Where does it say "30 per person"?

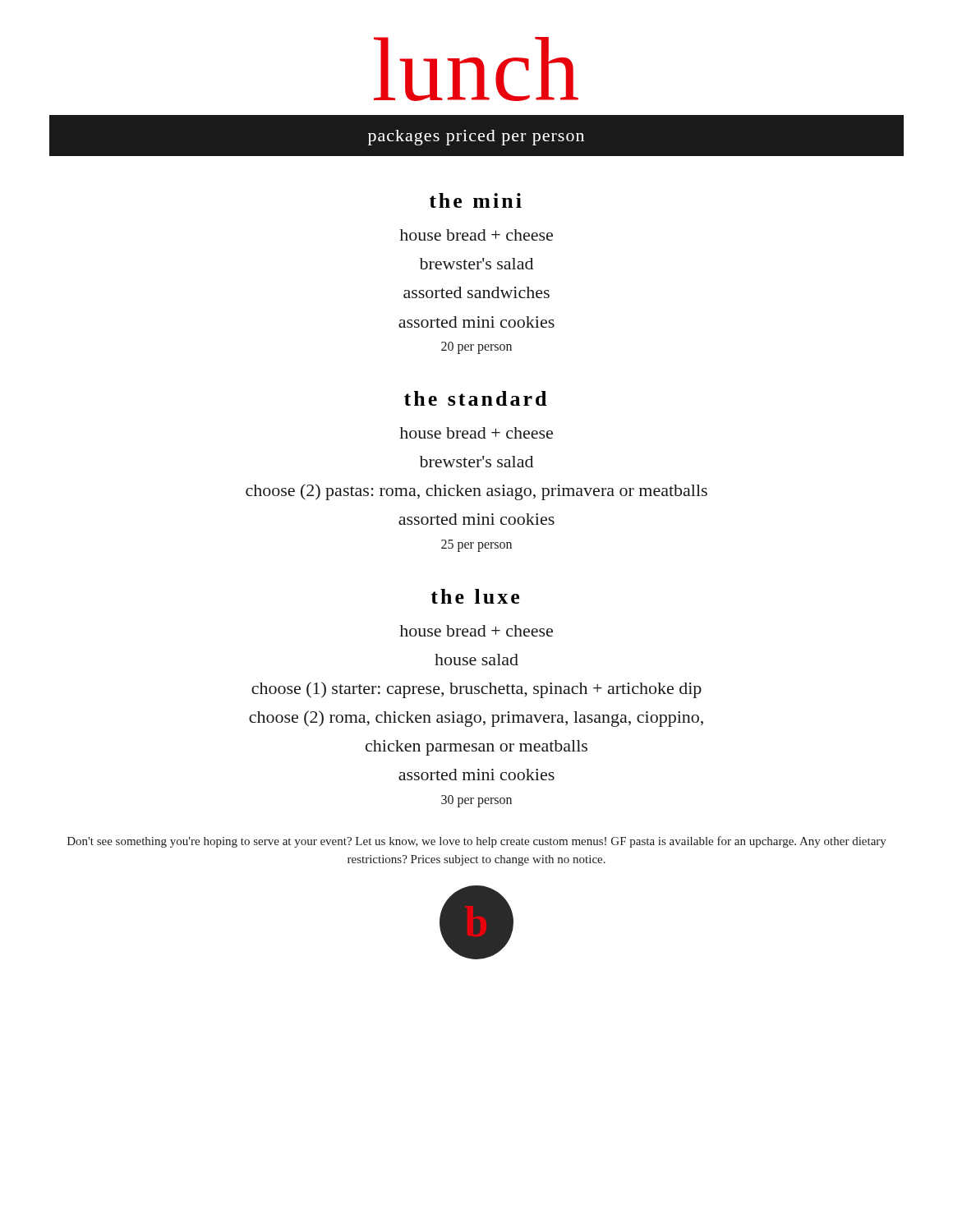[476, 800]
